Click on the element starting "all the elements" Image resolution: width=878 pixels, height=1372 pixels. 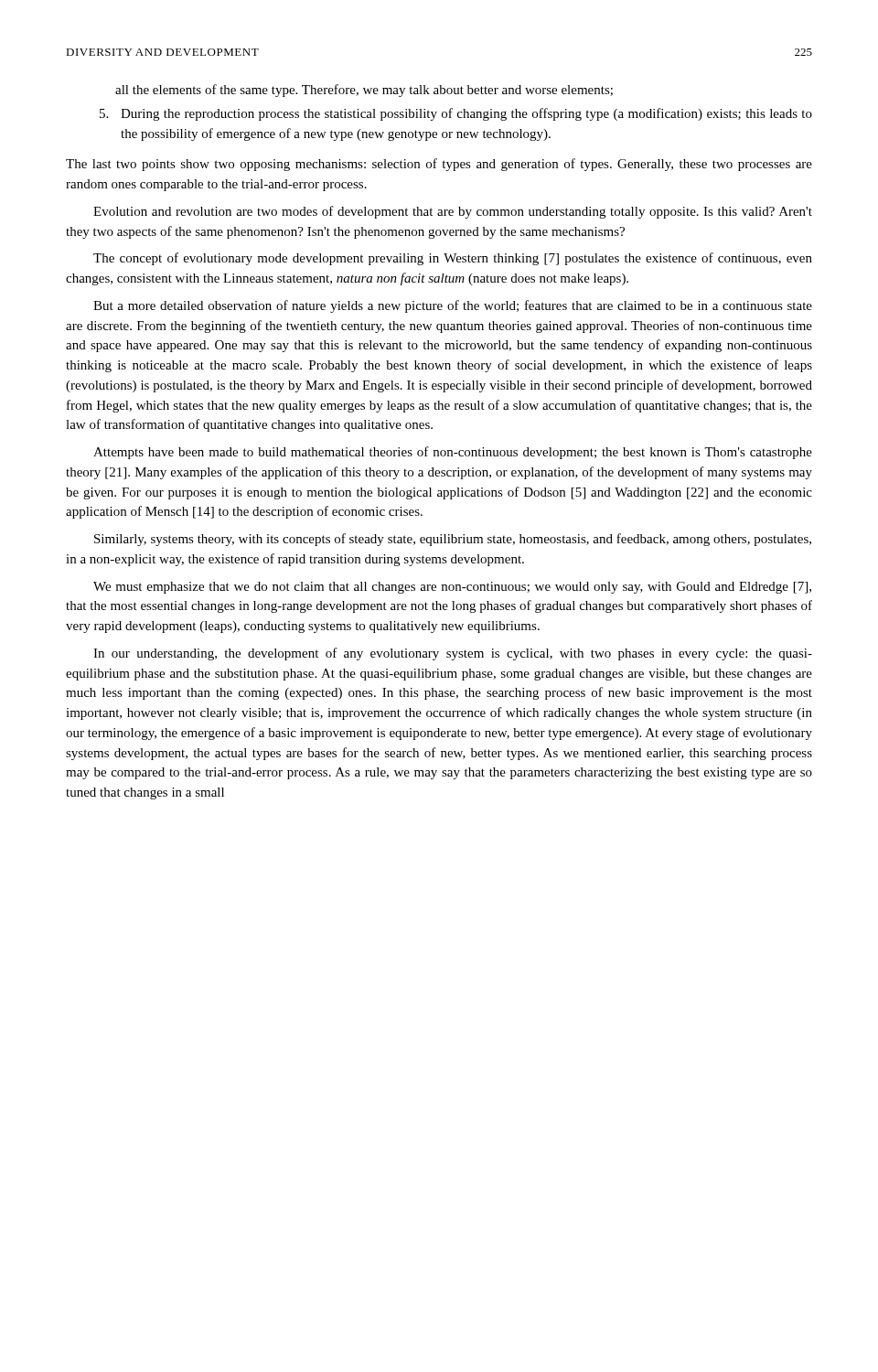pyautogui.click(x=364, y=90)
